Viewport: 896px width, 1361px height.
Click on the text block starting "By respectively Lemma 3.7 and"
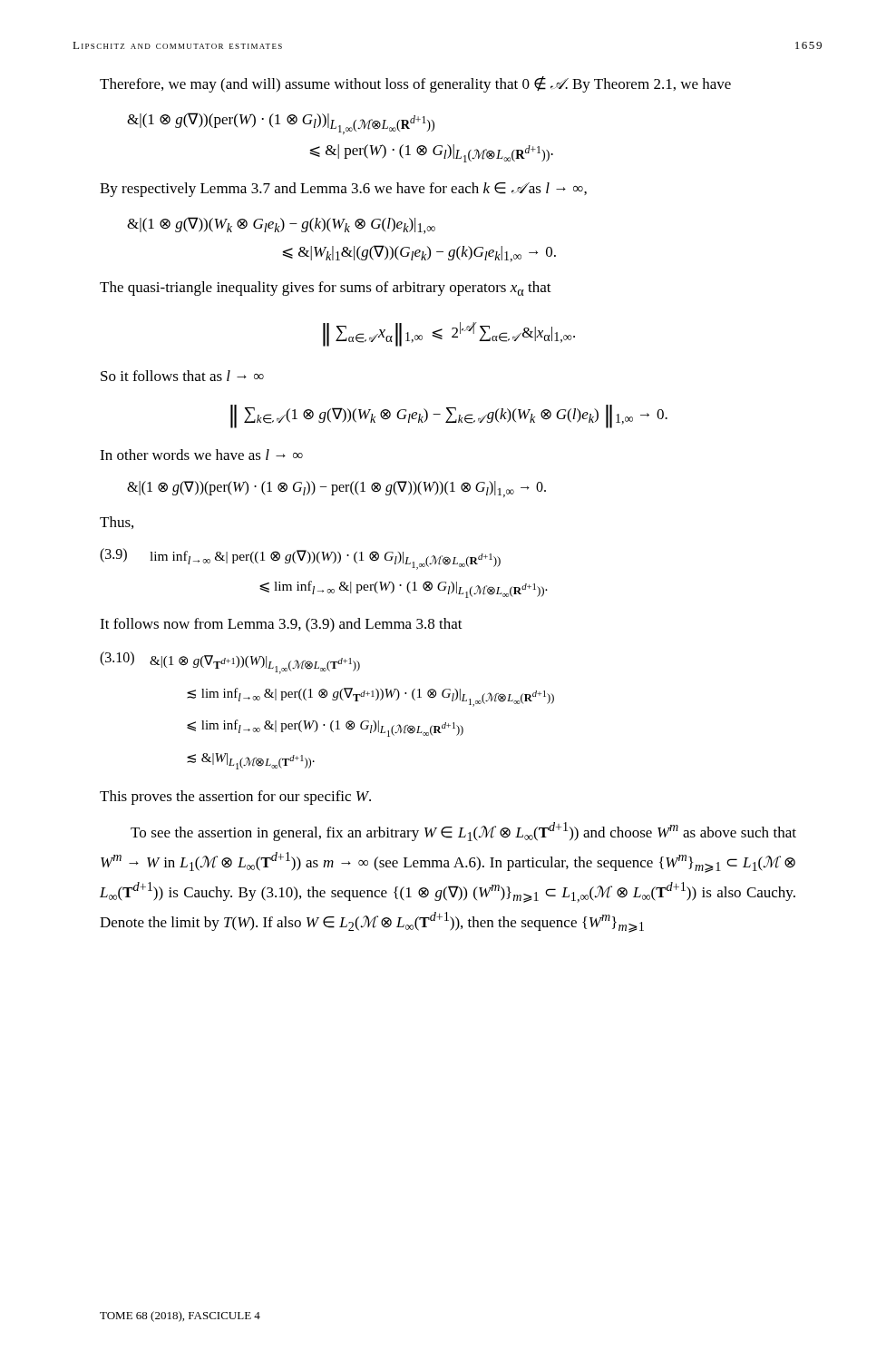448,189
